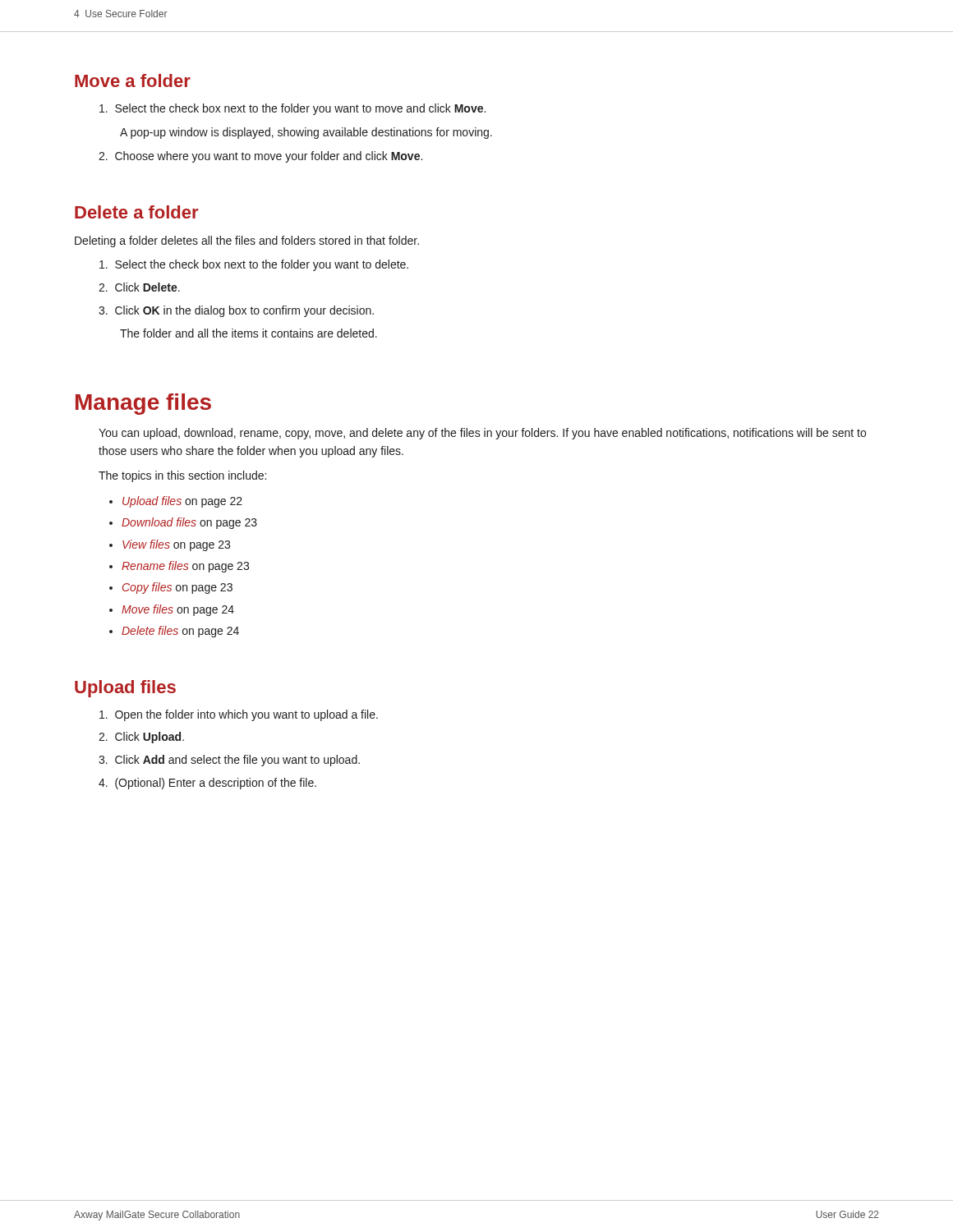
Task: Where is the passage that starts "4. (Optional) Enter a description of the"?
Action: 208,782
